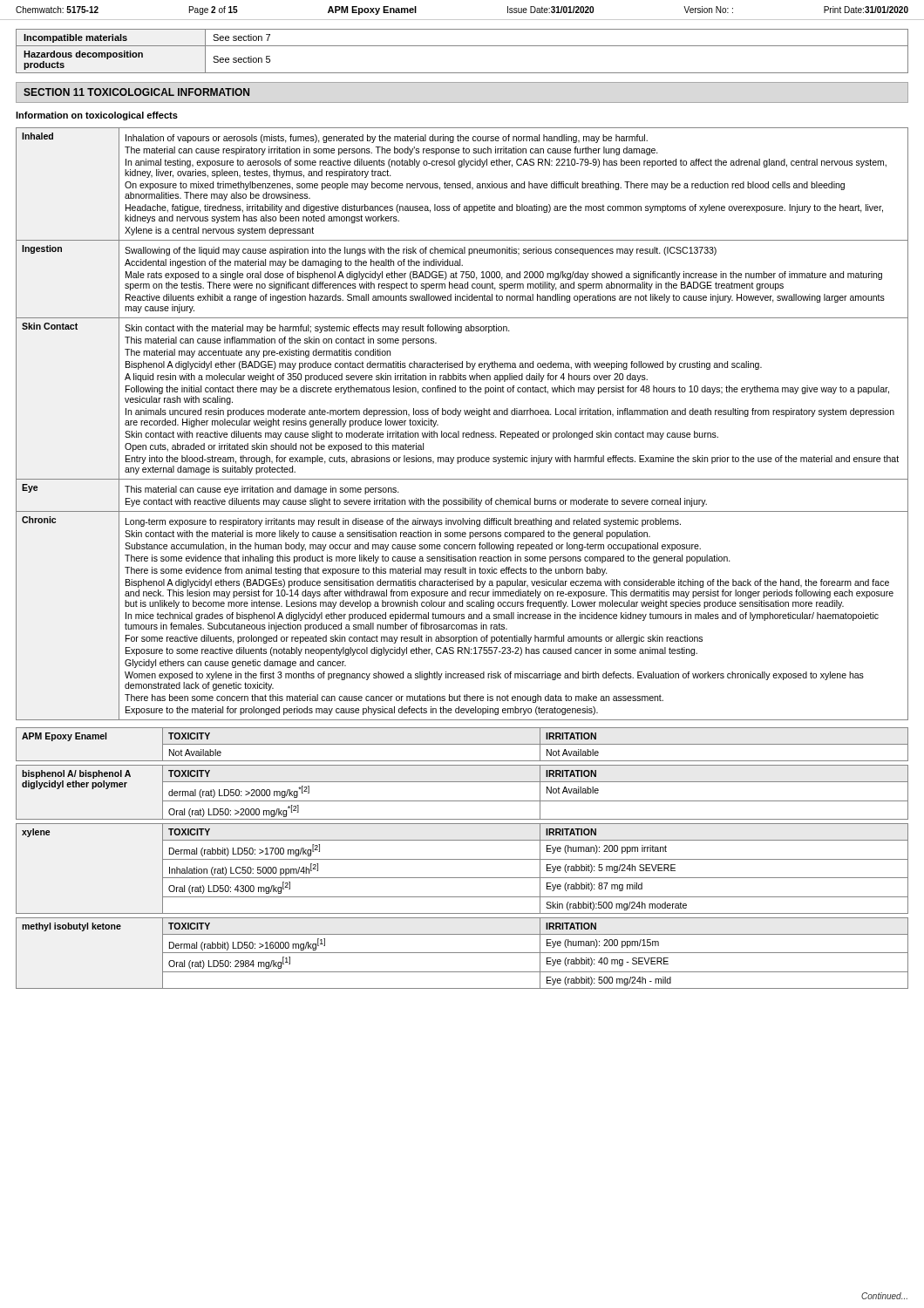Image resolution: width=924 pixels, height=1308 pixels.
Task: Select the table that reads "Inhalation of vapours"
Action: pyautogui.click(x=462, y=424)
